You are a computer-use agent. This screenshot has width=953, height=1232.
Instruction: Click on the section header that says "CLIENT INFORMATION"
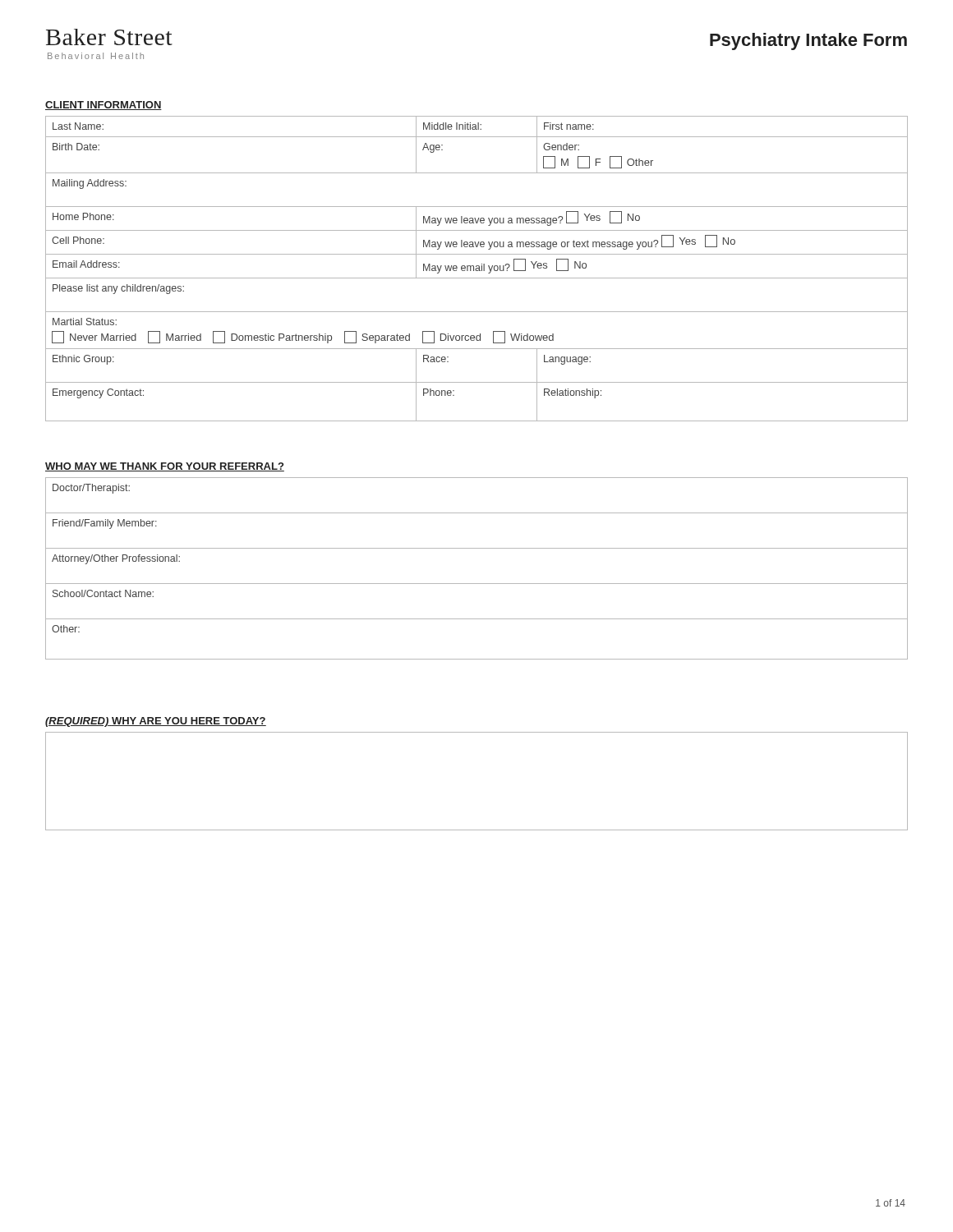[103, 105]
